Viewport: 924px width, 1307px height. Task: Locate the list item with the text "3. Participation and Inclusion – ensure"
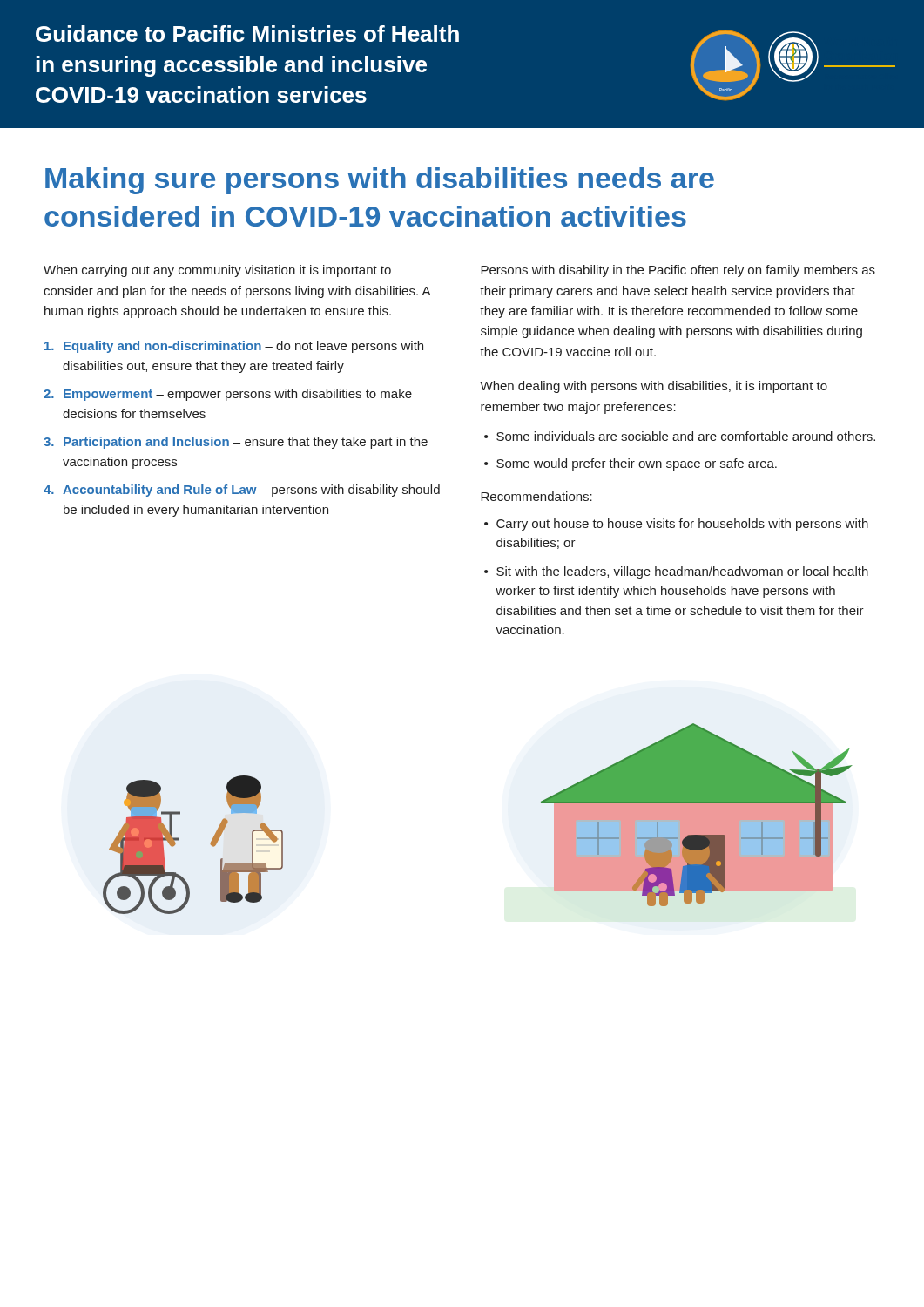click(x=244, y=452)
